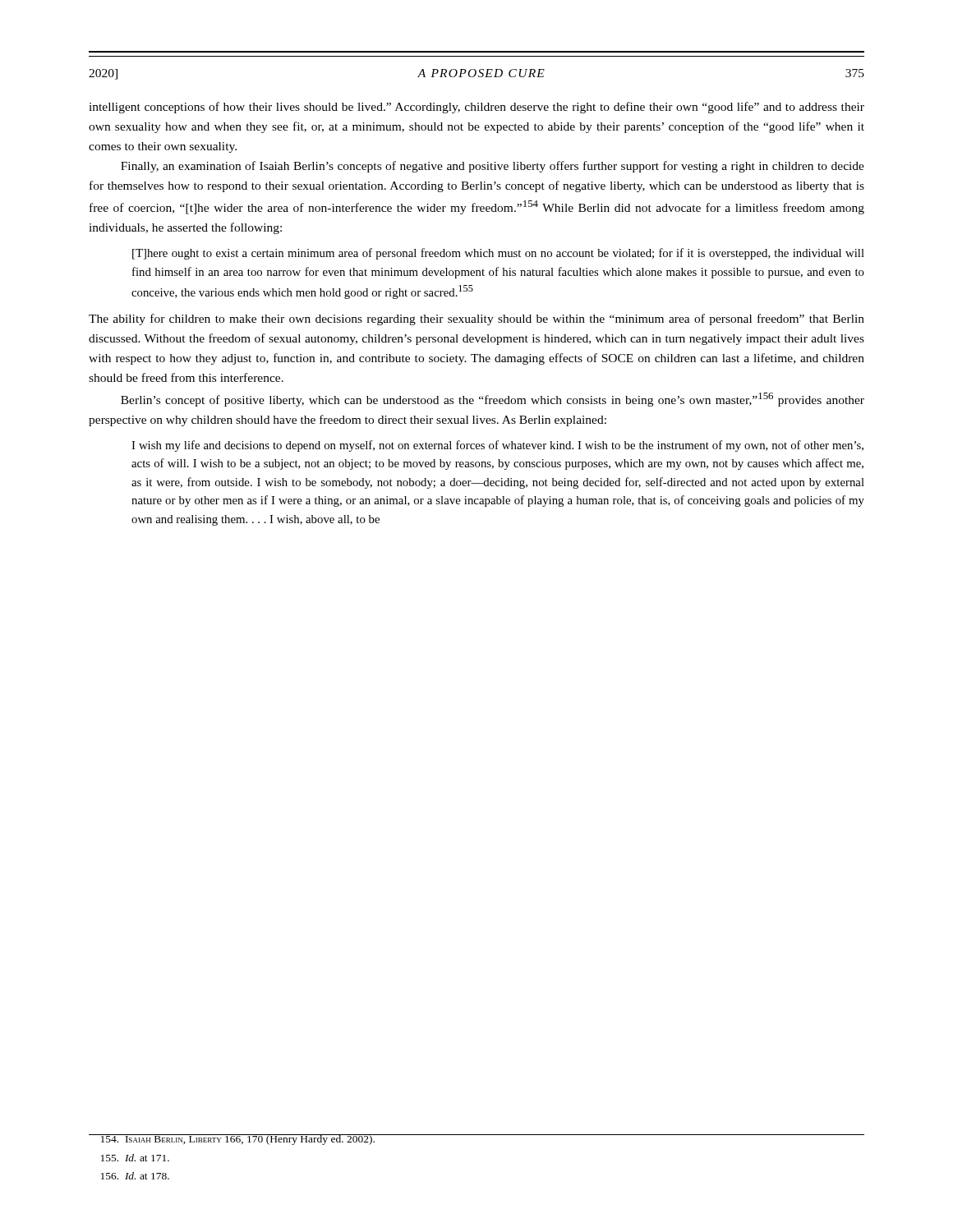Locate the block of text that opens with "Berlin’s concept of positive liberty, which can"
Viewport: 953px width, 1232px height.
(x=476, y=408)
